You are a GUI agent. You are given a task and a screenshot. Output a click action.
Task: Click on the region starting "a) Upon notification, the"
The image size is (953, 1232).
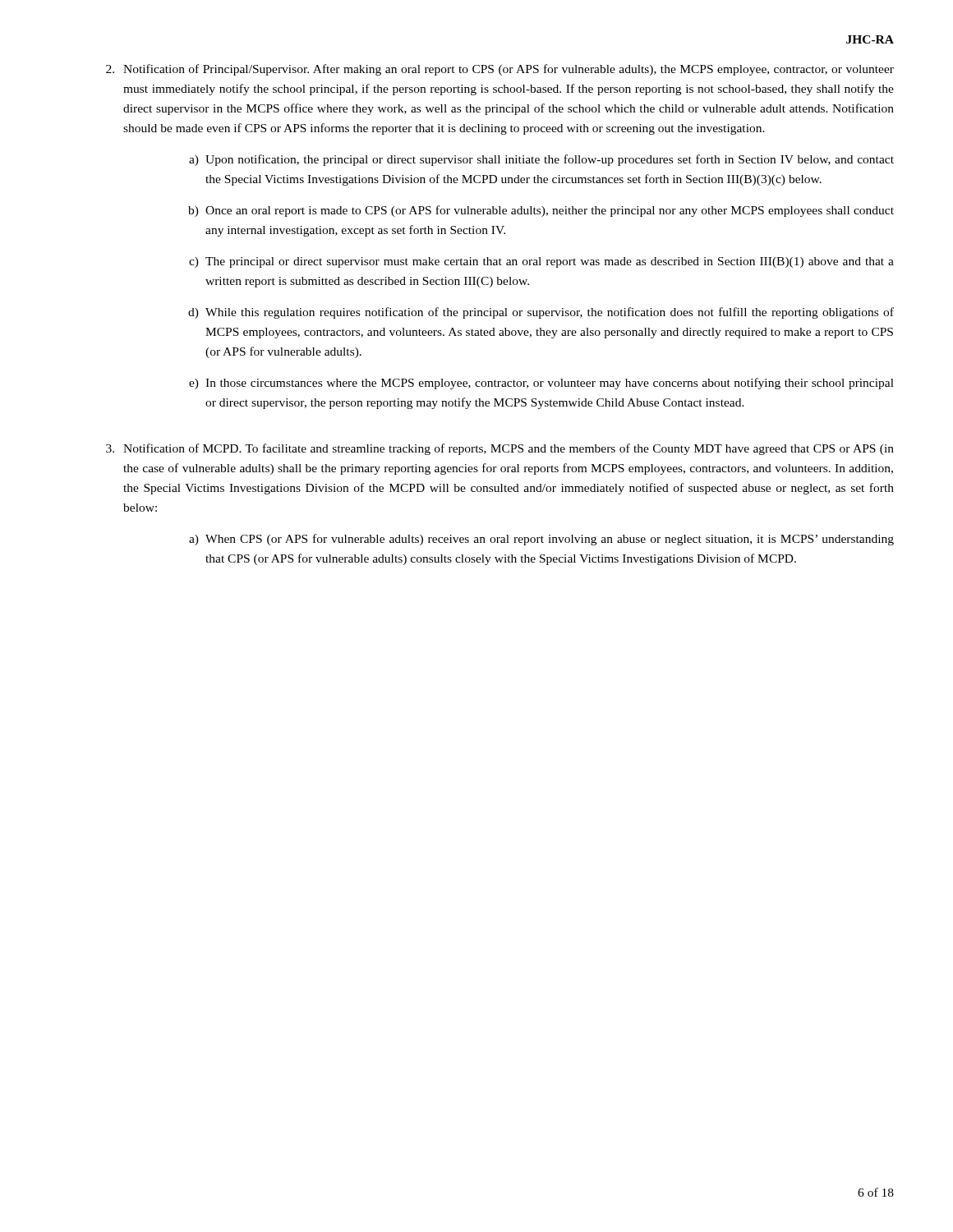525,169
